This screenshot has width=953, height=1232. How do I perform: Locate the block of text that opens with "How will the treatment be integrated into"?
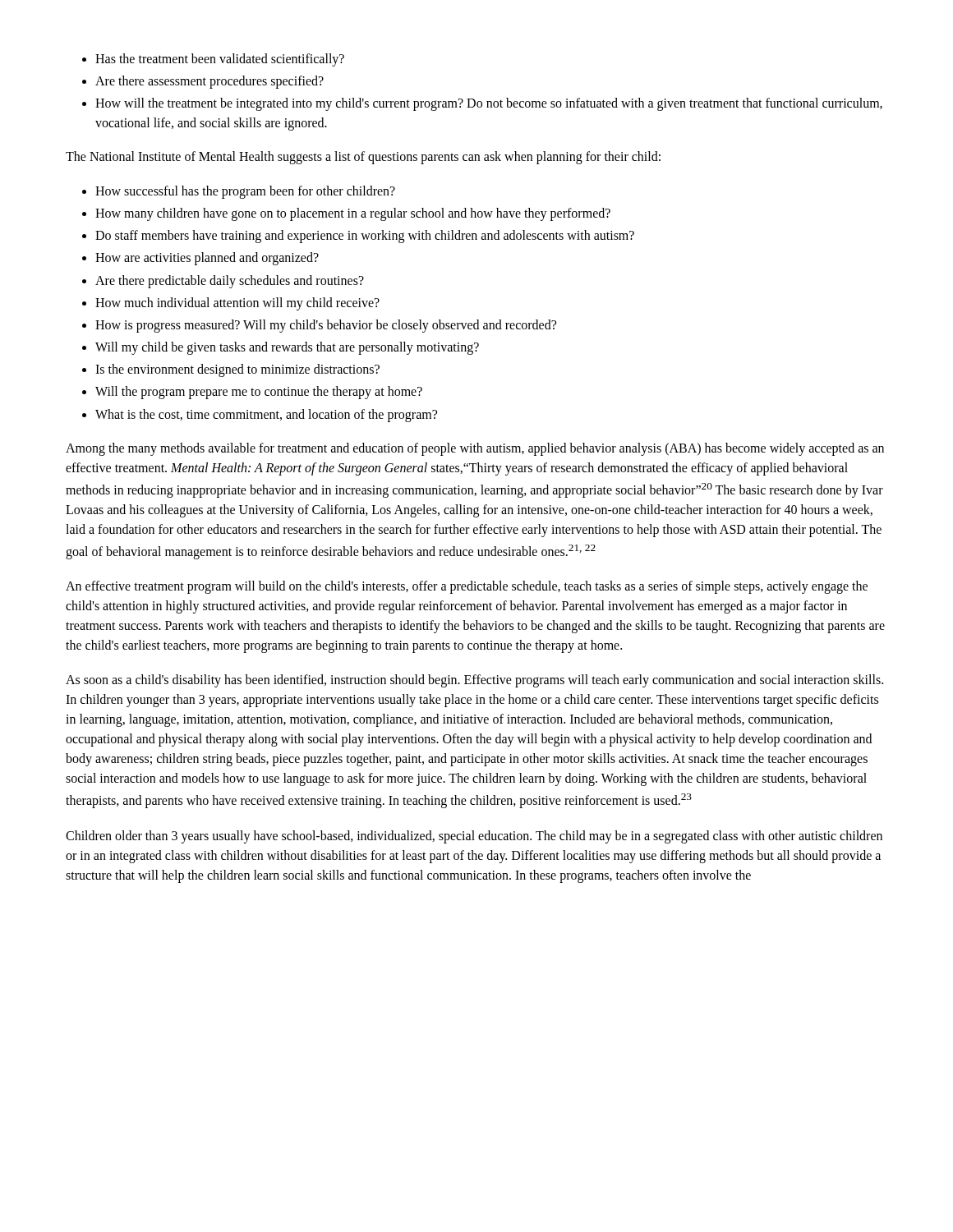point(489,113)
